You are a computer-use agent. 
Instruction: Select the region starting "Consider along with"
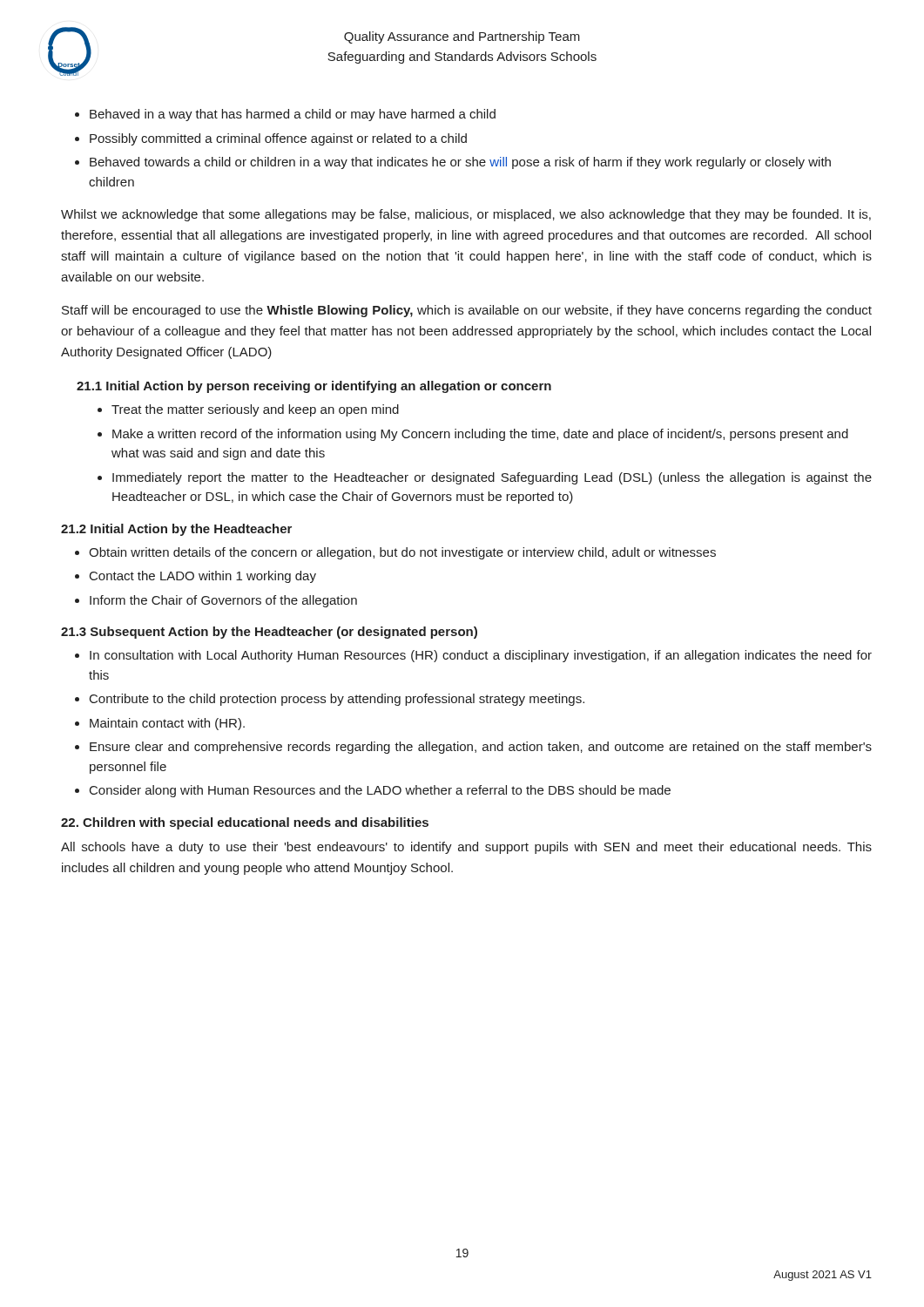coord(380,790)
